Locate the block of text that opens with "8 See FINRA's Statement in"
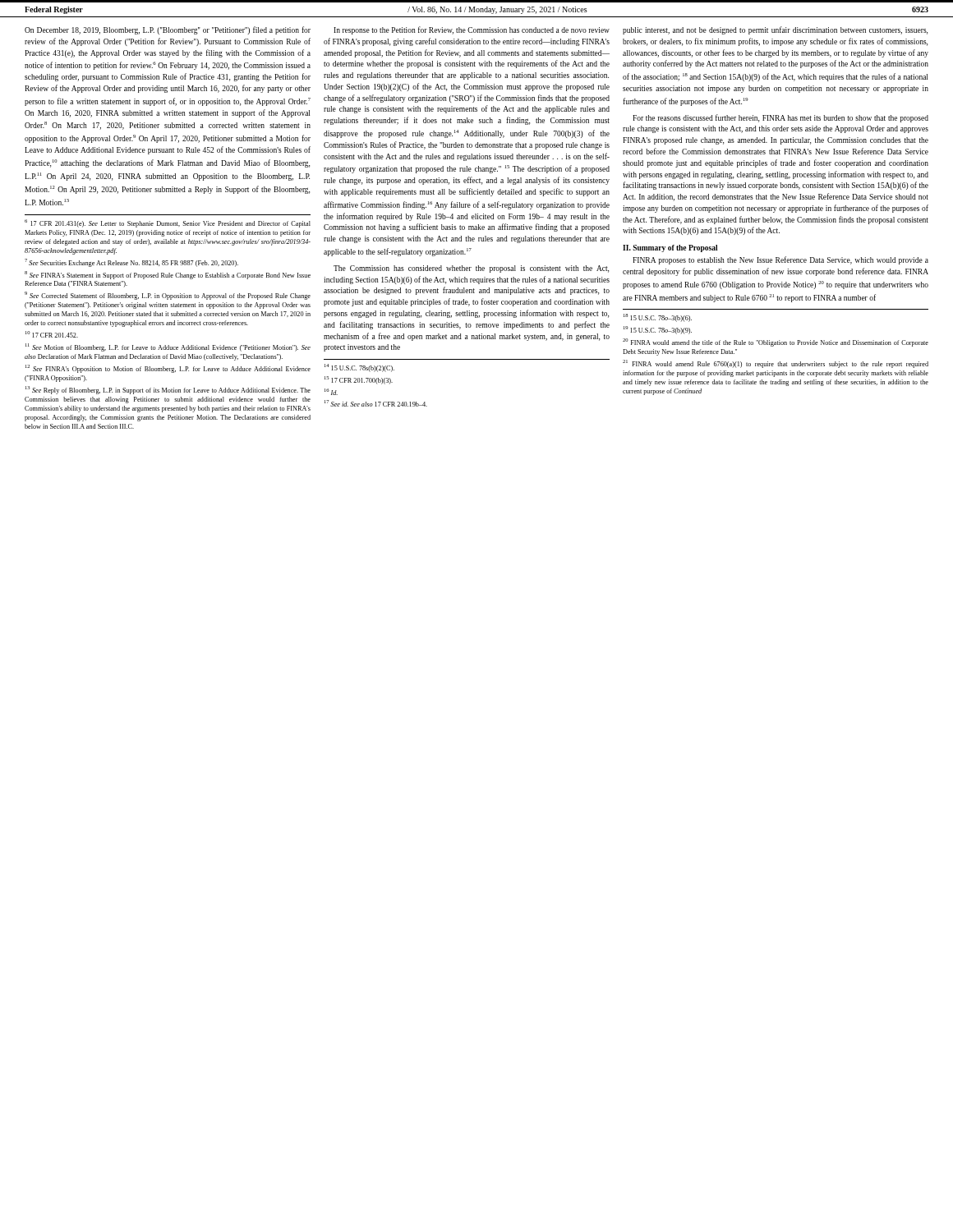This screenshot has width=953, height=1232. [168, 279]
